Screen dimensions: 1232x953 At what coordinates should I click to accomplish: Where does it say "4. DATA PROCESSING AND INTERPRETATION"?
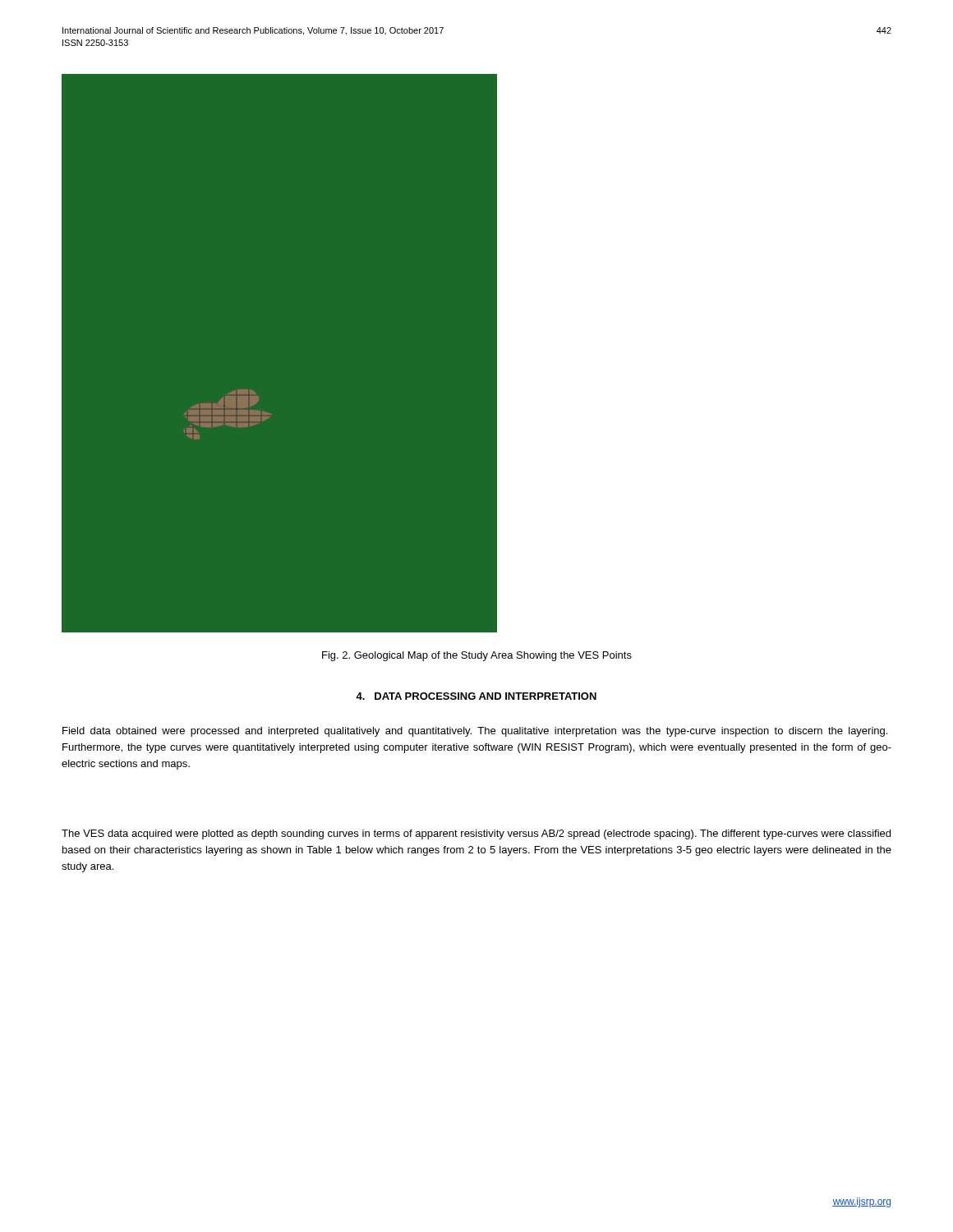point(476,696)
